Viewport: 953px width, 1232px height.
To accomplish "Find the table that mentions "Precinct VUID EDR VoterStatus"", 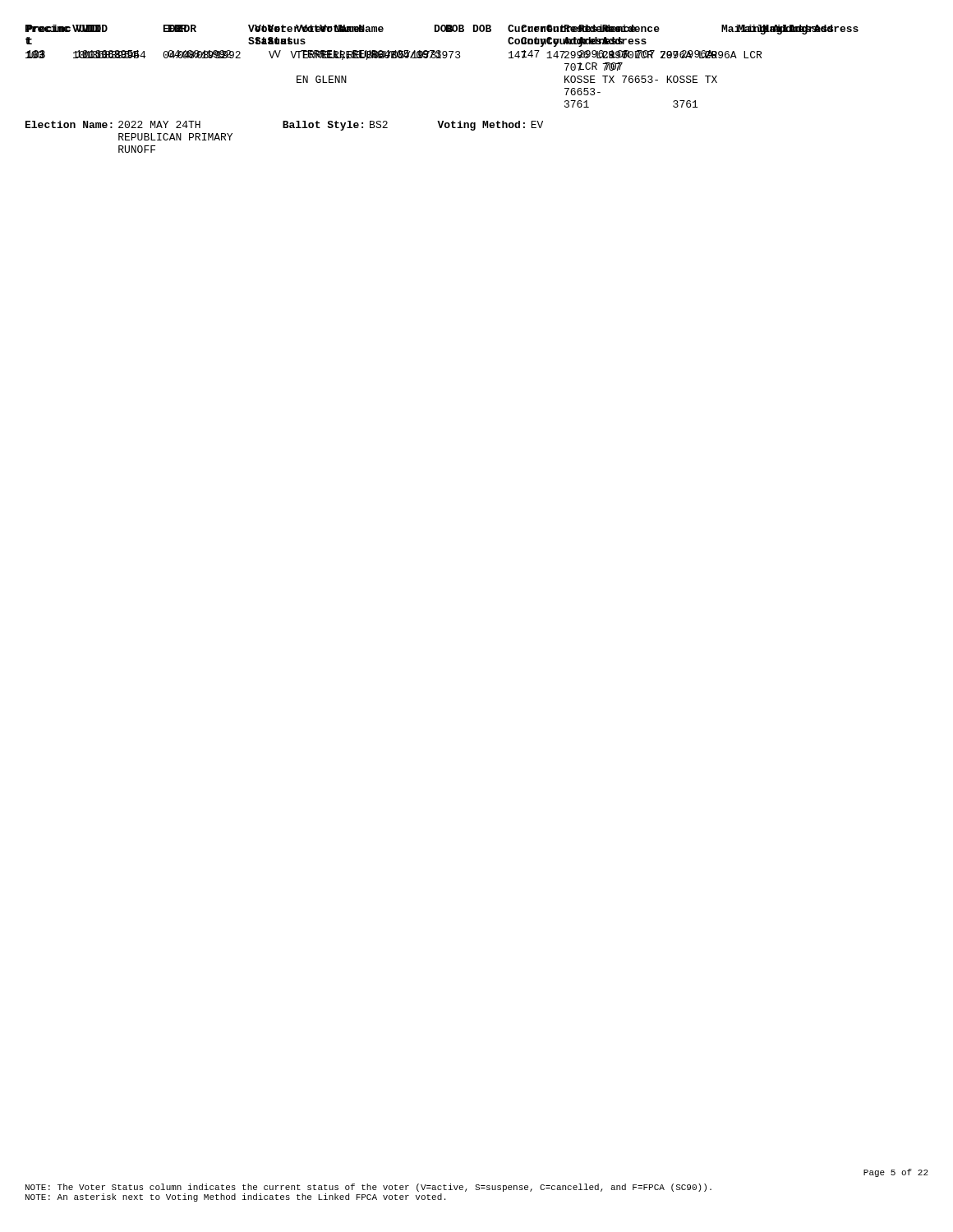I will coord(476,48).
